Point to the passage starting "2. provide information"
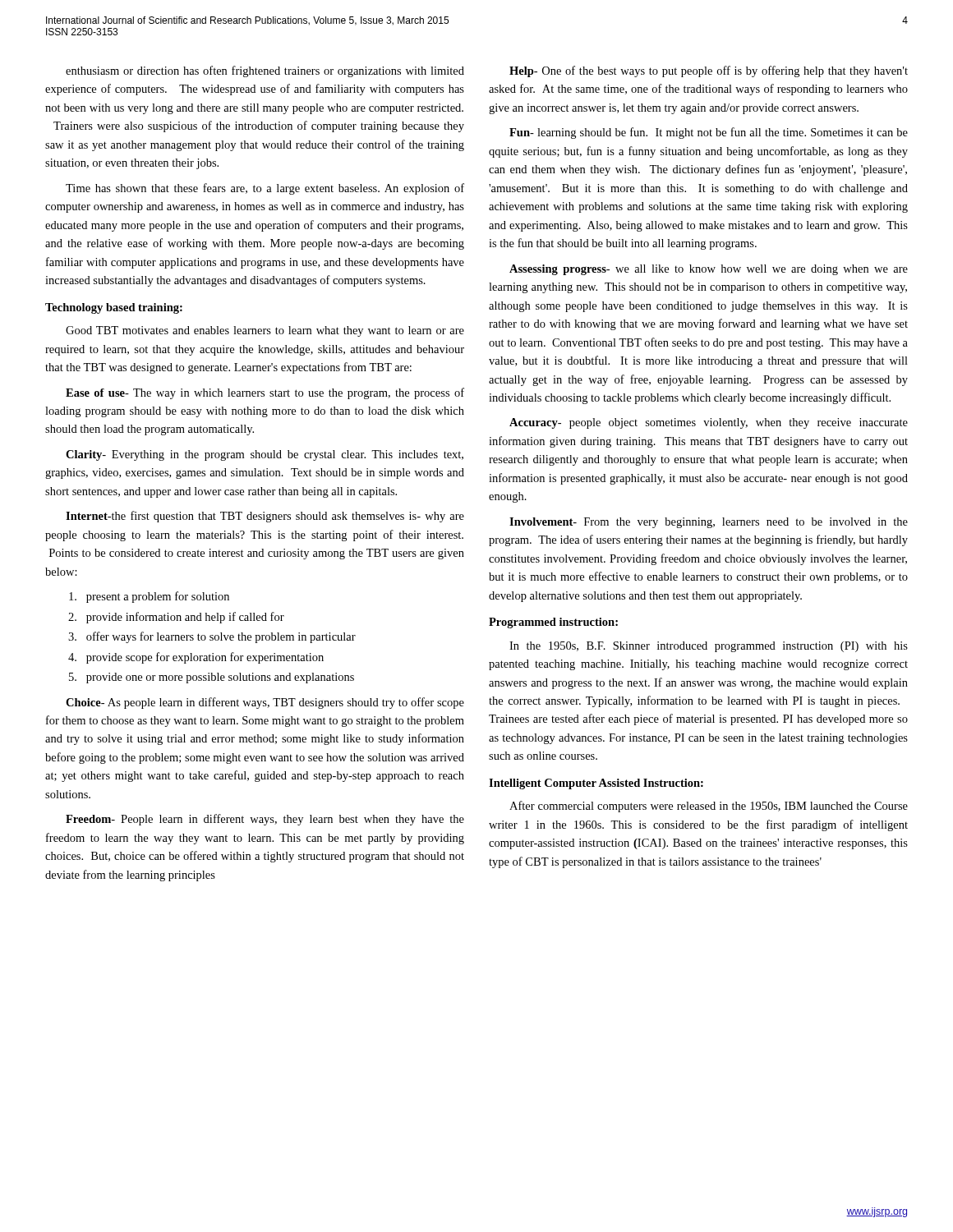Screen dimensions: 1232x953 (176, 617)
